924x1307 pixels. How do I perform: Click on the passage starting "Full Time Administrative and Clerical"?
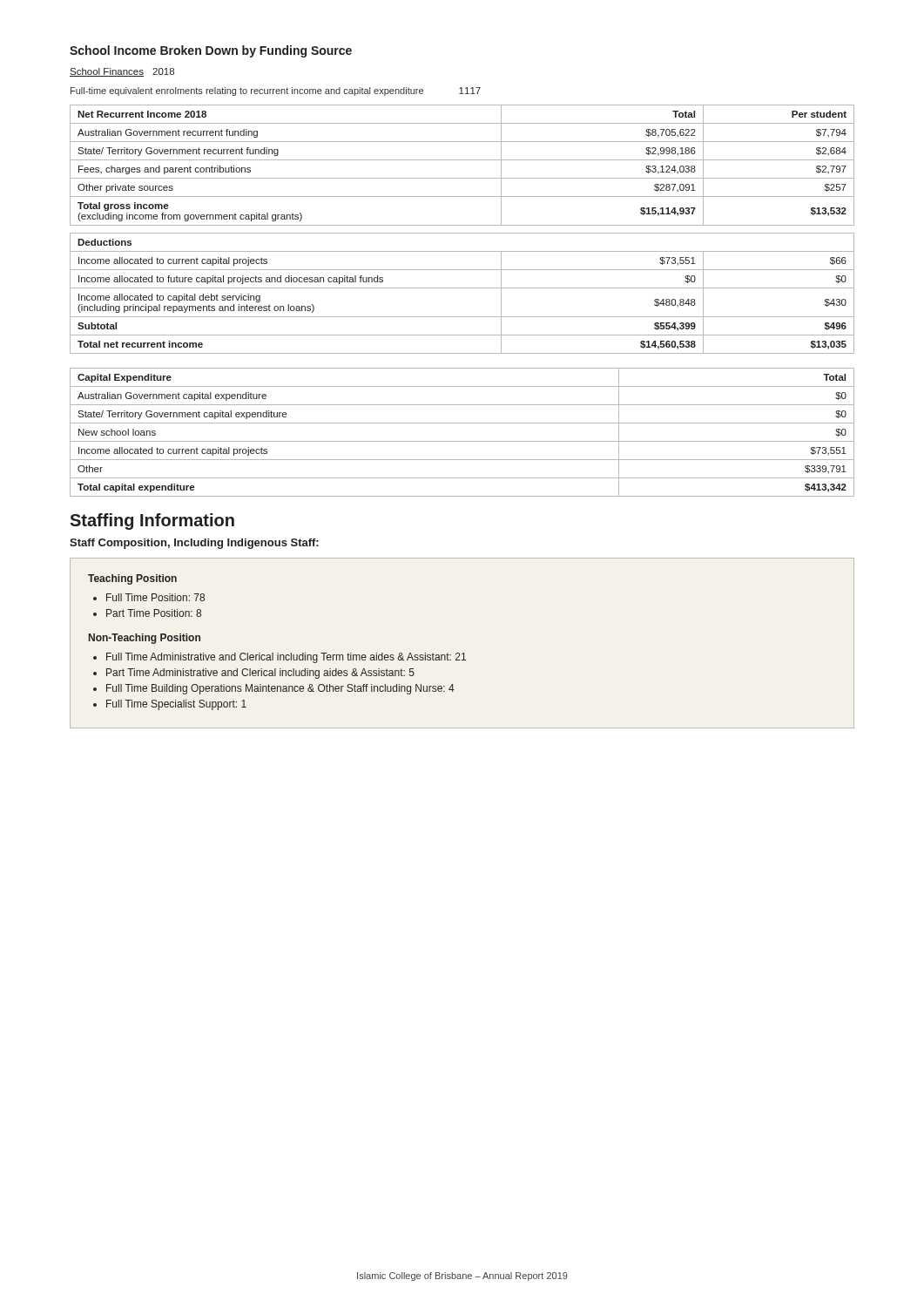click(286, 657)
